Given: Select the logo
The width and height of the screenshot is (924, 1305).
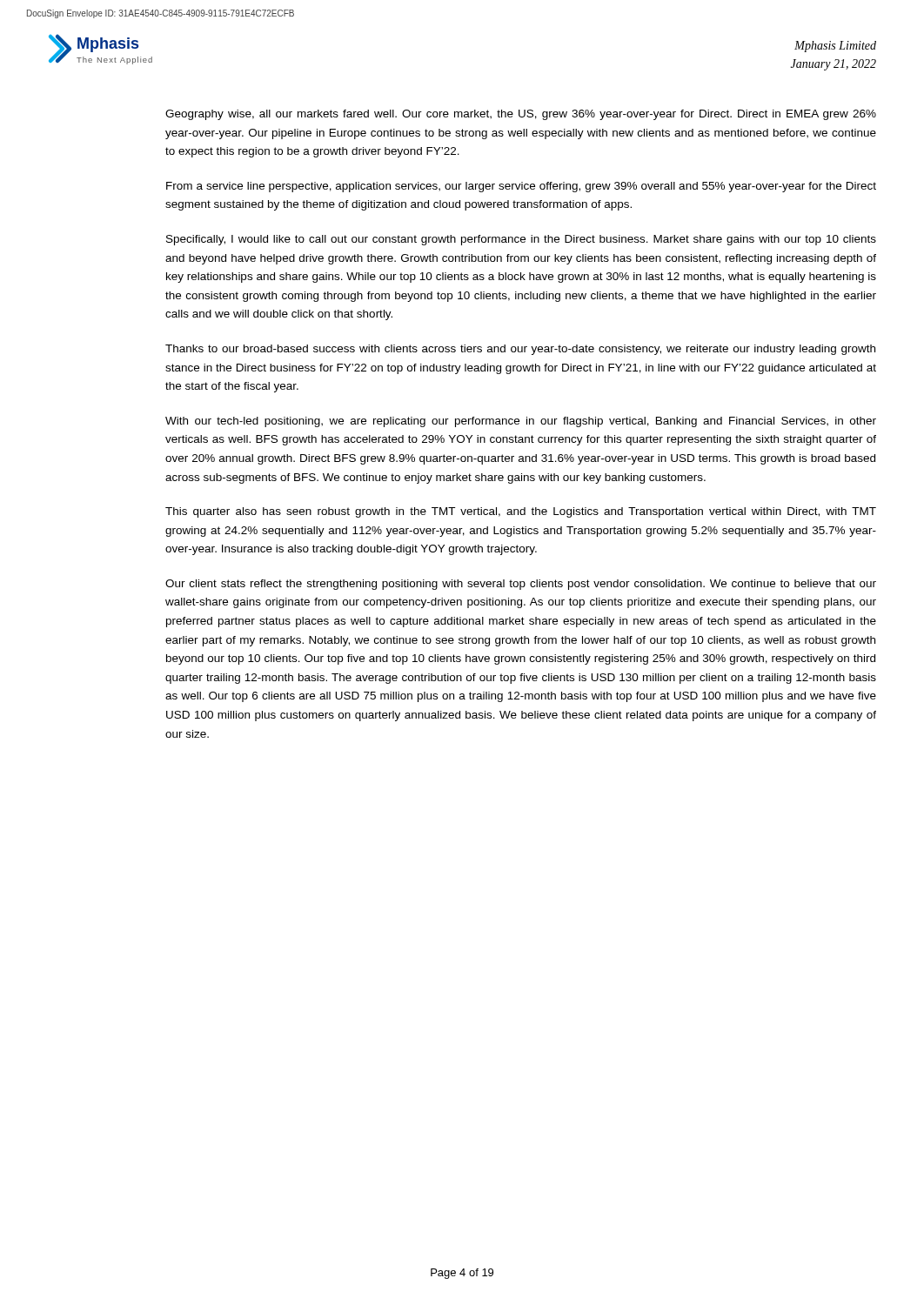Looking at the screenshot, I should pyautogui.click(x=104, y=51).
